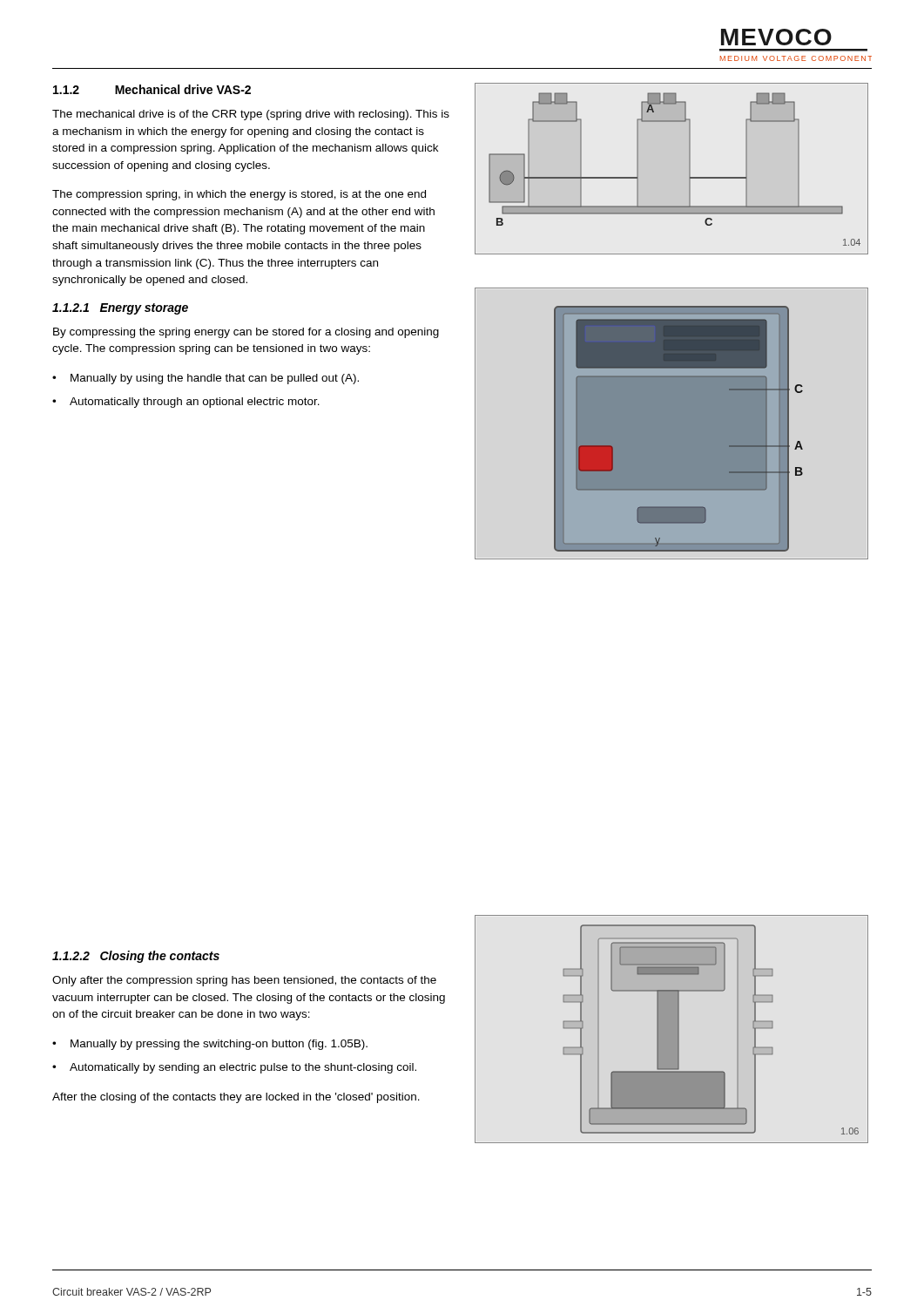The height and width of the screenshot is (1307, 924).
Task: Select the section header that reads "1.1.2.1 Energy storage"
Action: (x=120, y=307)
